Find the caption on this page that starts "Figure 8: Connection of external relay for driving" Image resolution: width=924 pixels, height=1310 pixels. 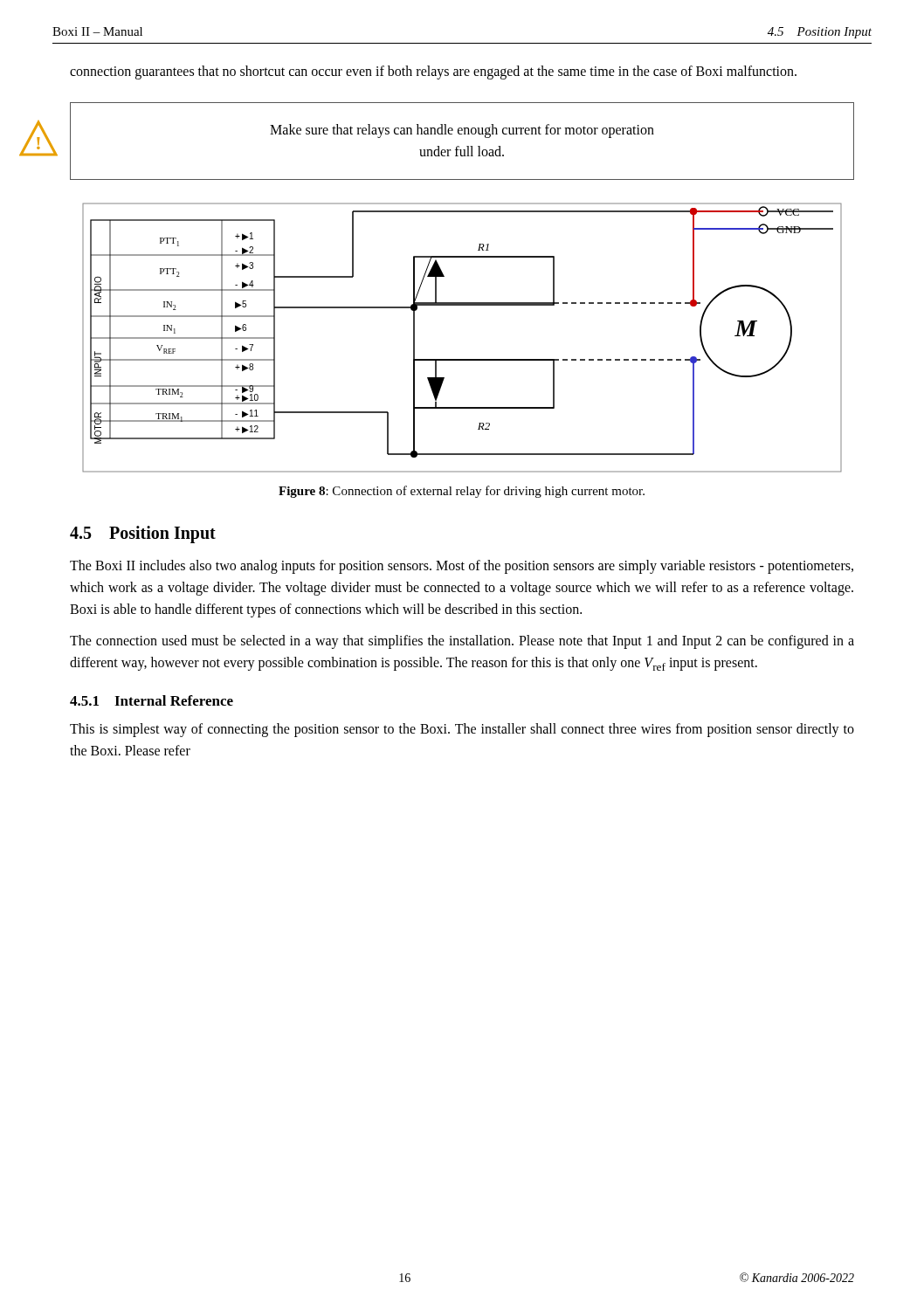[x=462, y=491]
